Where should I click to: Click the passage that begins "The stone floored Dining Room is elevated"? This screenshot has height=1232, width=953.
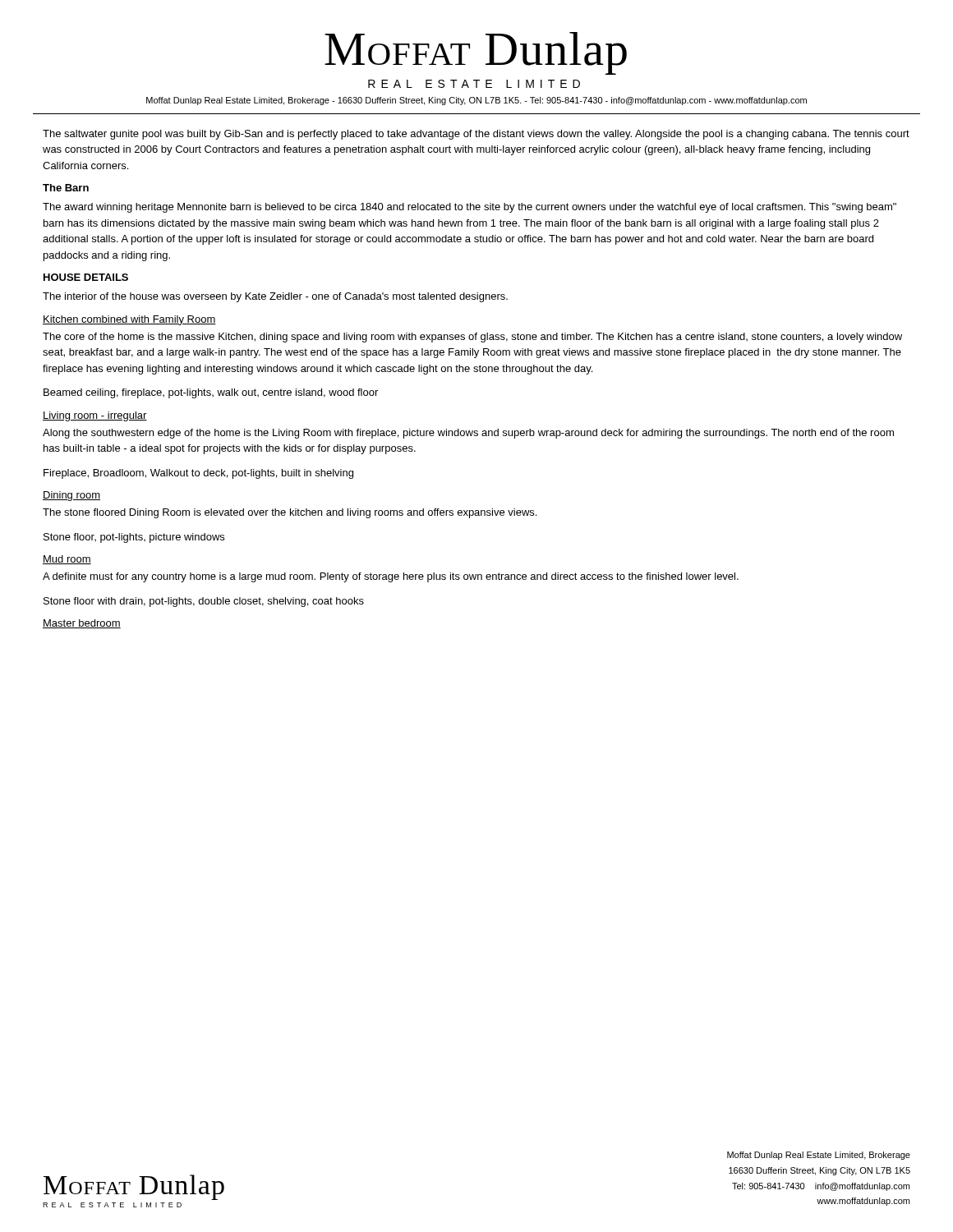click(x=476, y=513)
